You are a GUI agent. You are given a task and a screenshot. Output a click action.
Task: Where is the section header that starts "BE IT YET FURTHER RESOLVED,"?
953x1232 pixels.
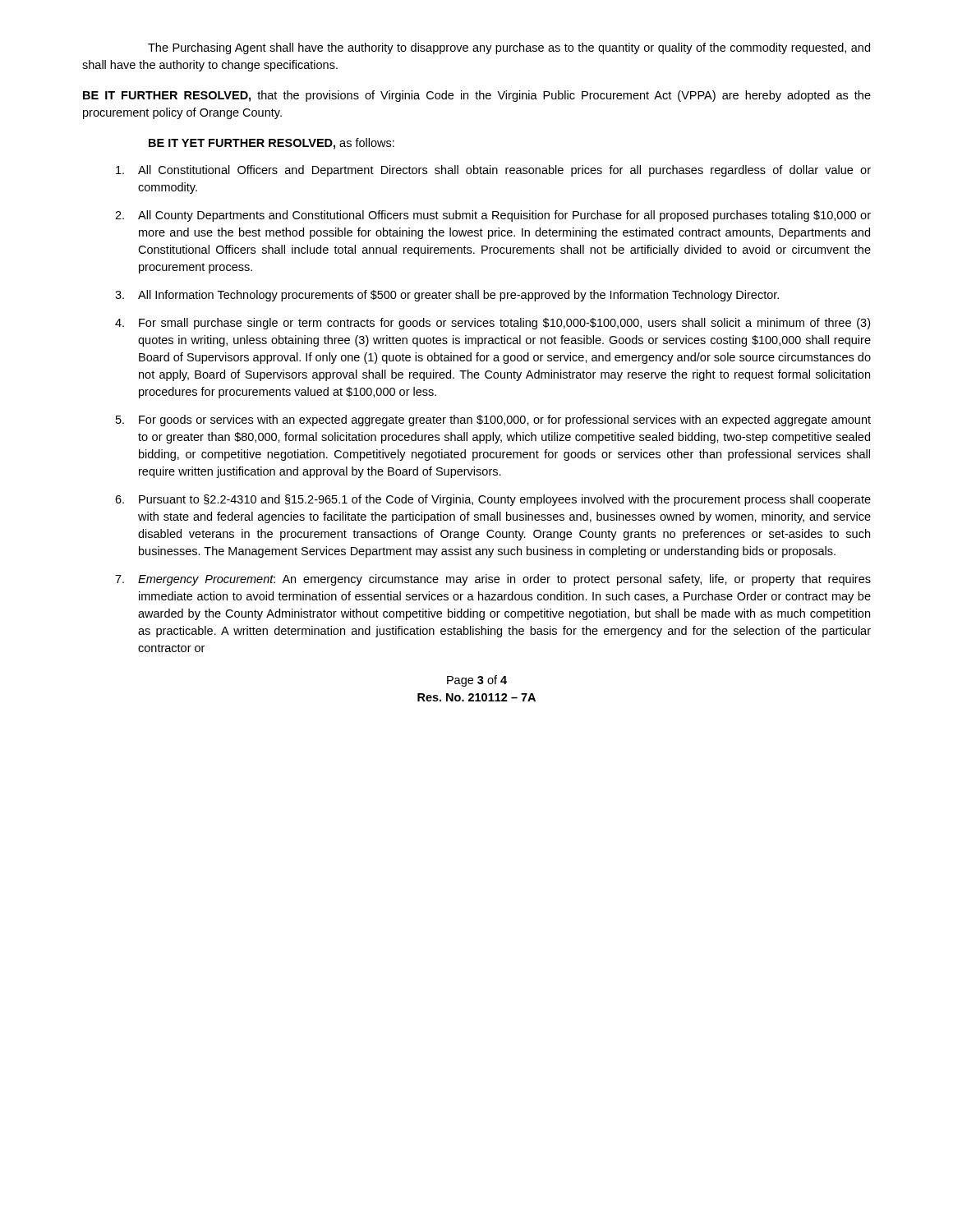(x=271, y=143)
